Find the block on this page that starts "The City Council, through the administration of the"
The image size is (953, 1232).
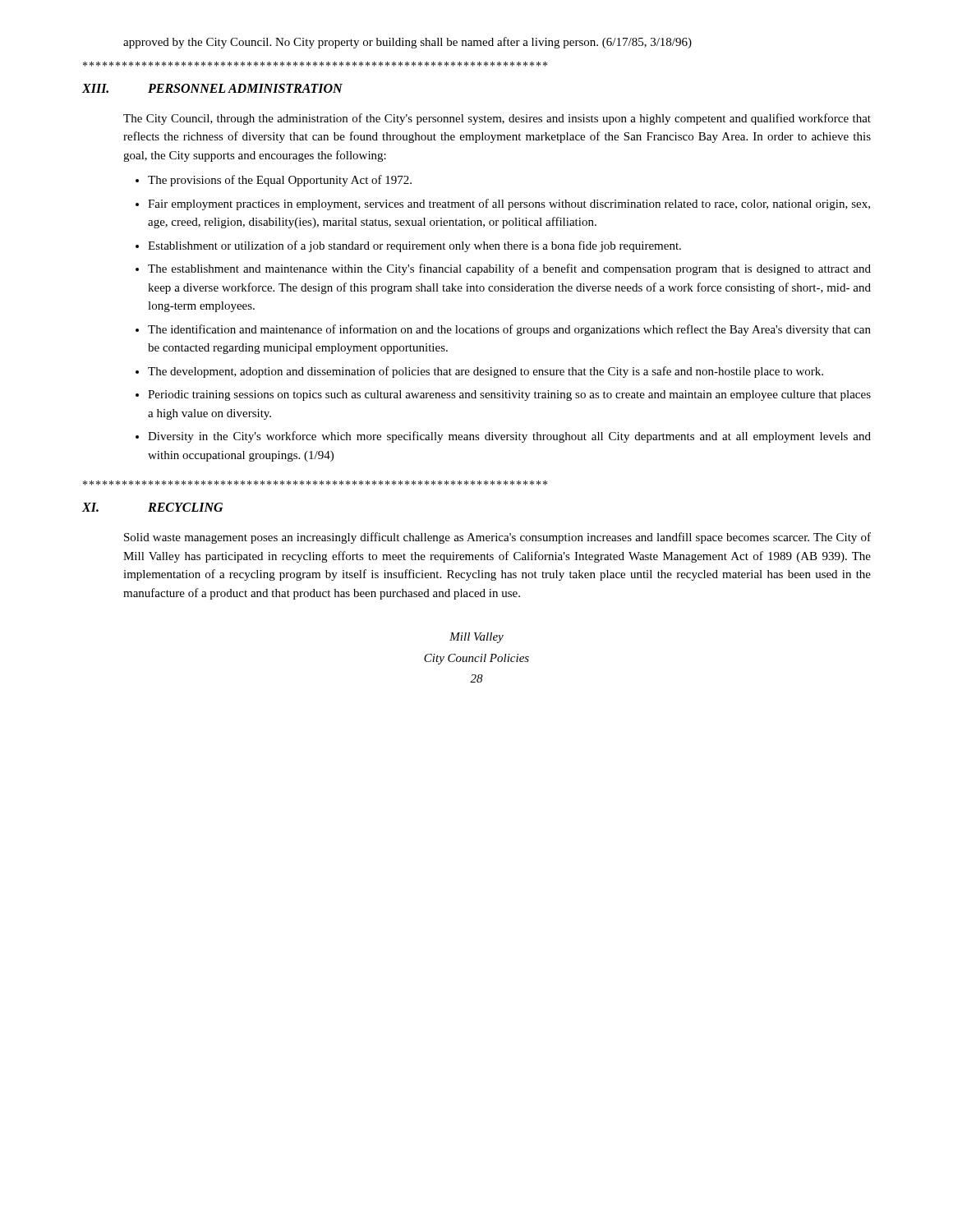coord(497,136)
